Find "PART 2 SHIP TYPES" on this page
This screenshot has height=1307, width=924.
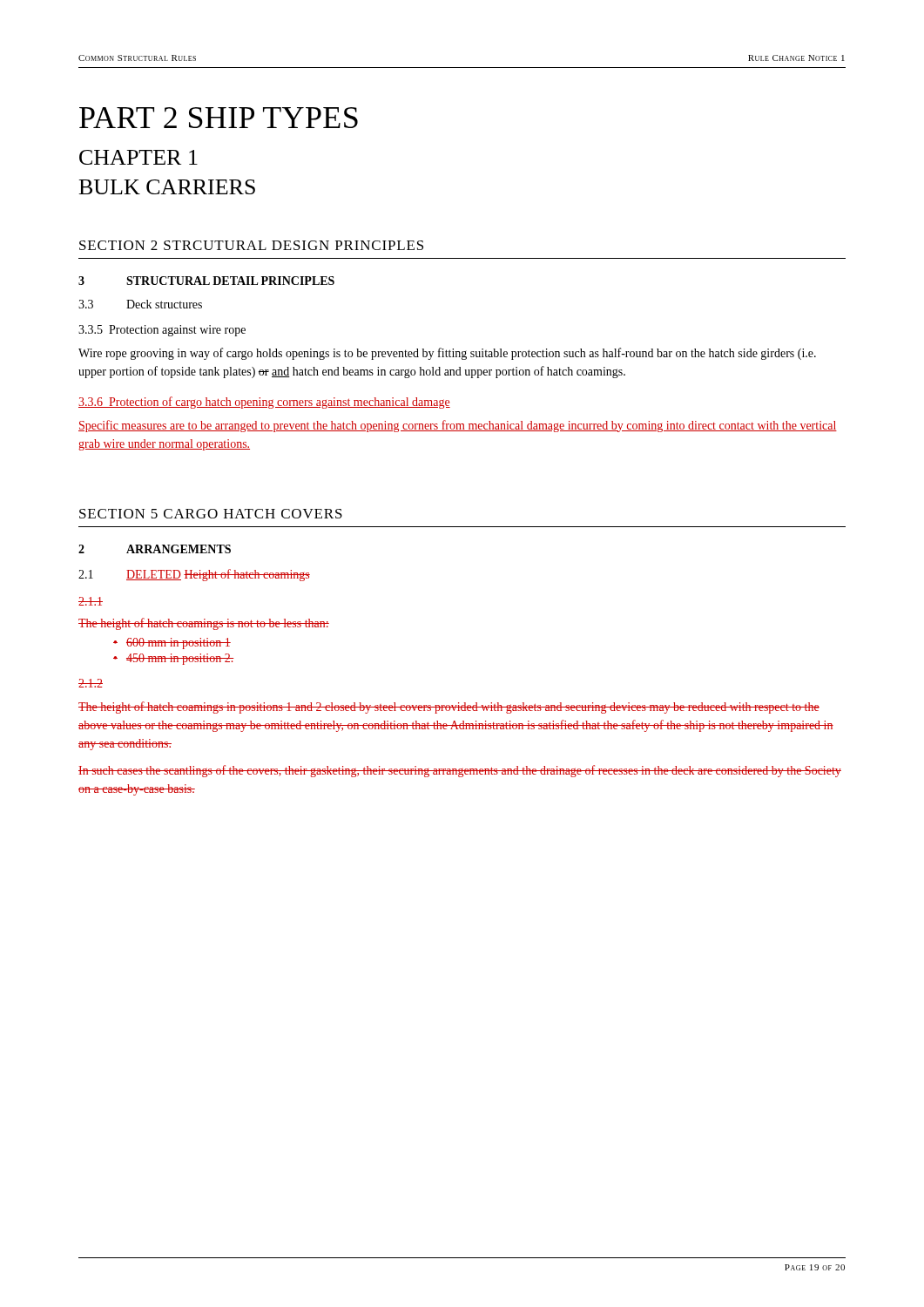pos(219,118)
